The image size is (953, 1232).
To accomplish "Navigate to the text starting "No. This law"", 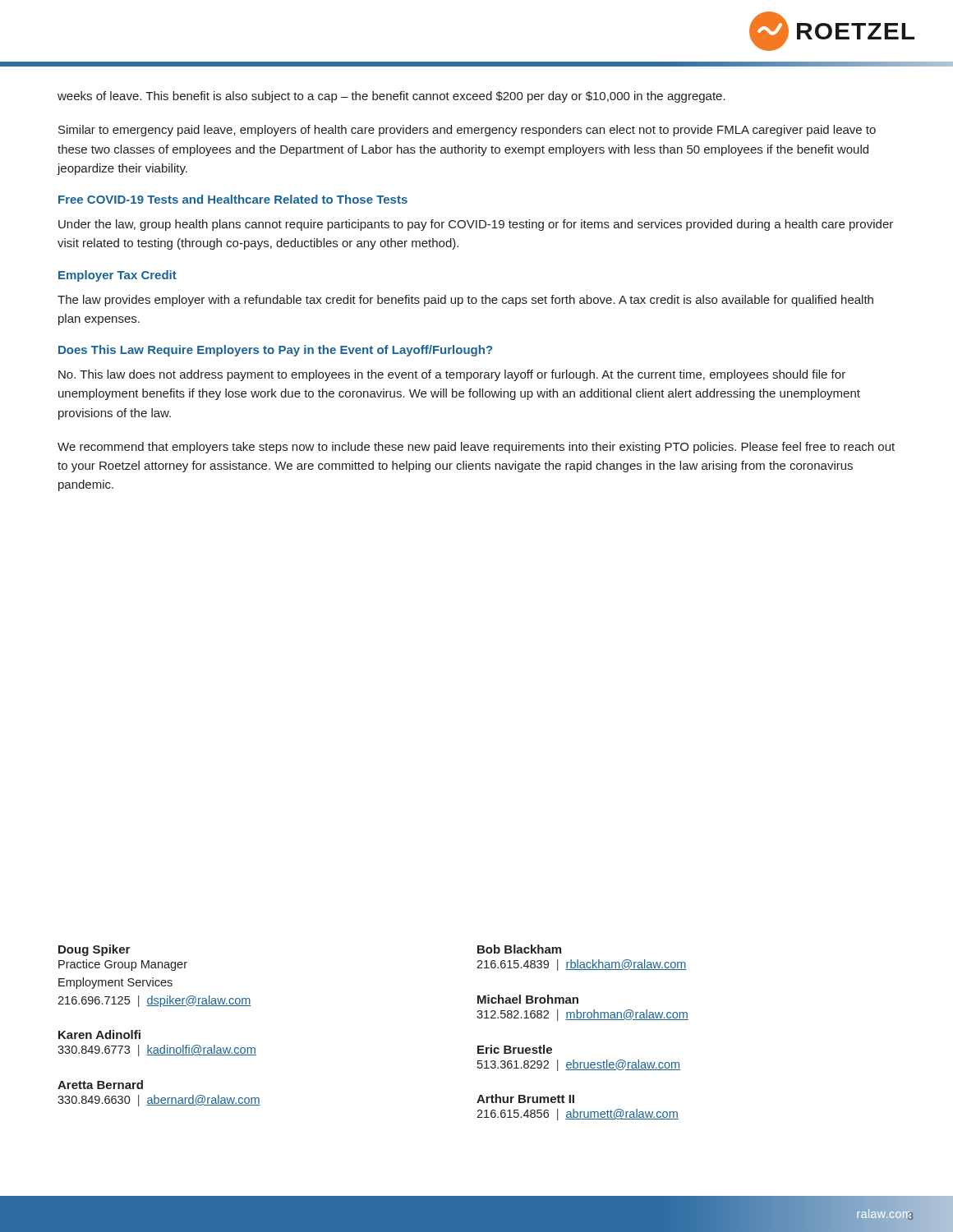I will pos(459,393).
